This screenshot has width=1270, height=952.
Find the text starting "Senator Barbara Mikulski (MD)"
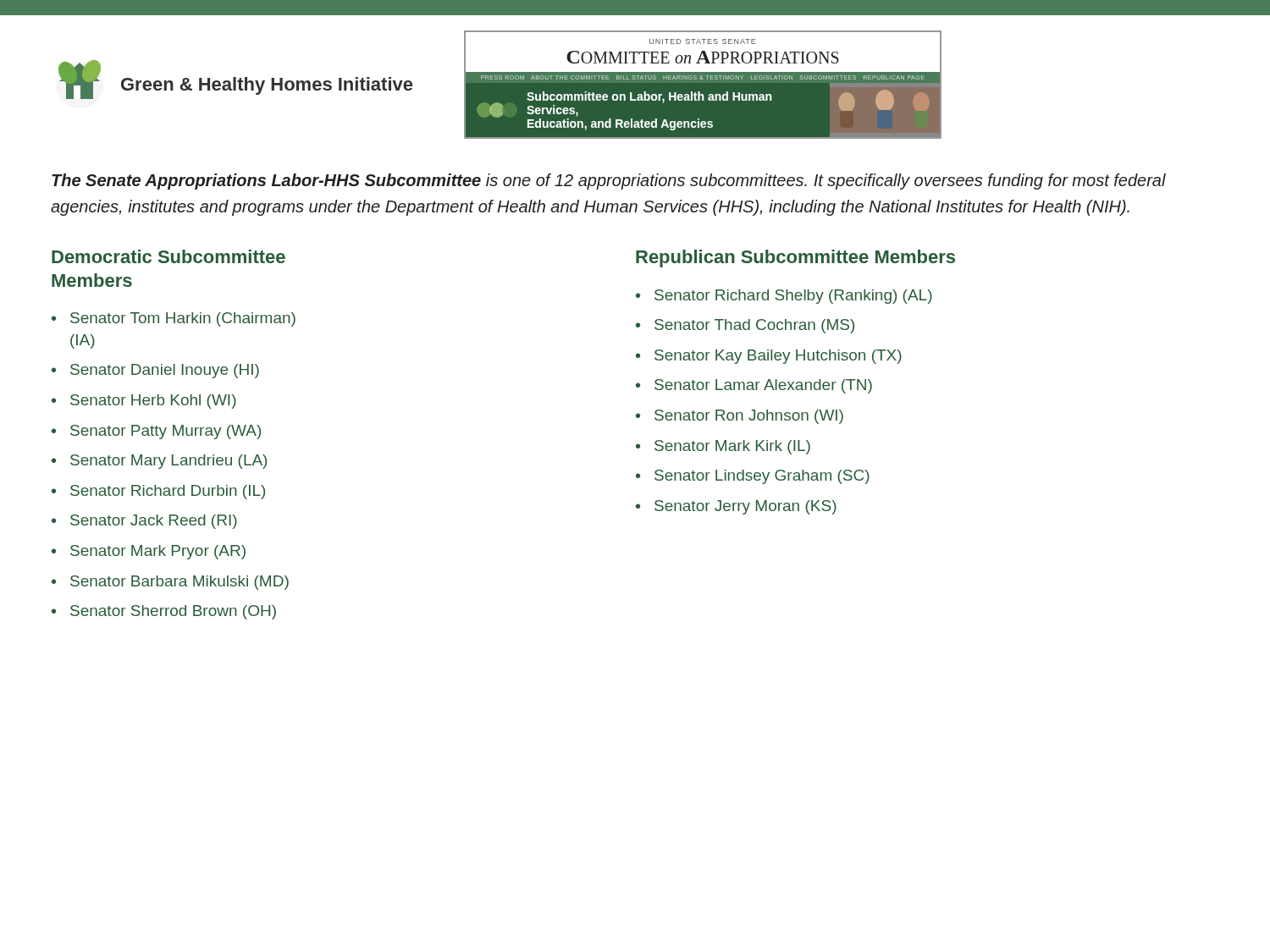(170, 583)
